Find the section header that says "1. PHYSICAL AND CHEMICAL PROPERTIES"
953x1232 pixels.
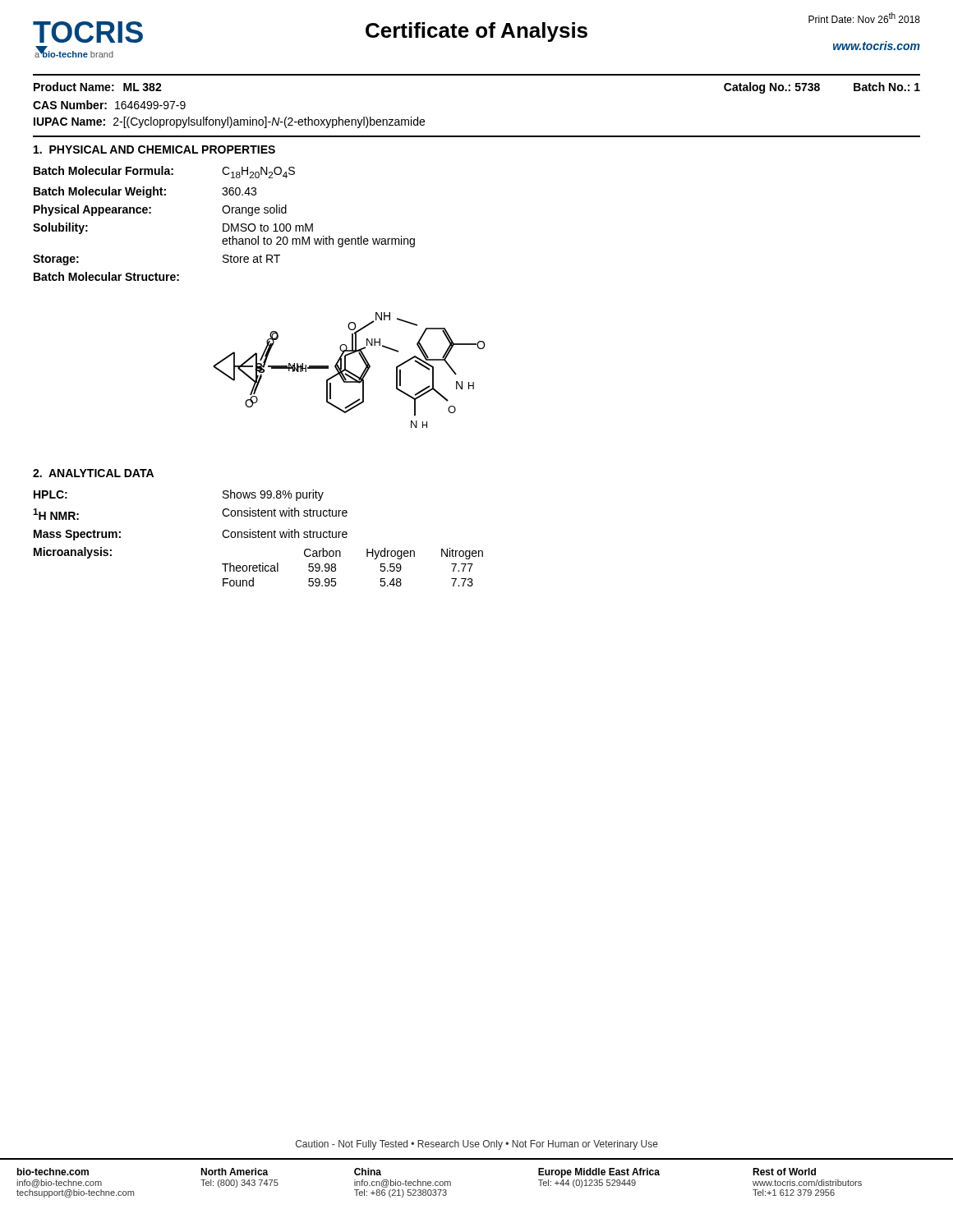154,150
